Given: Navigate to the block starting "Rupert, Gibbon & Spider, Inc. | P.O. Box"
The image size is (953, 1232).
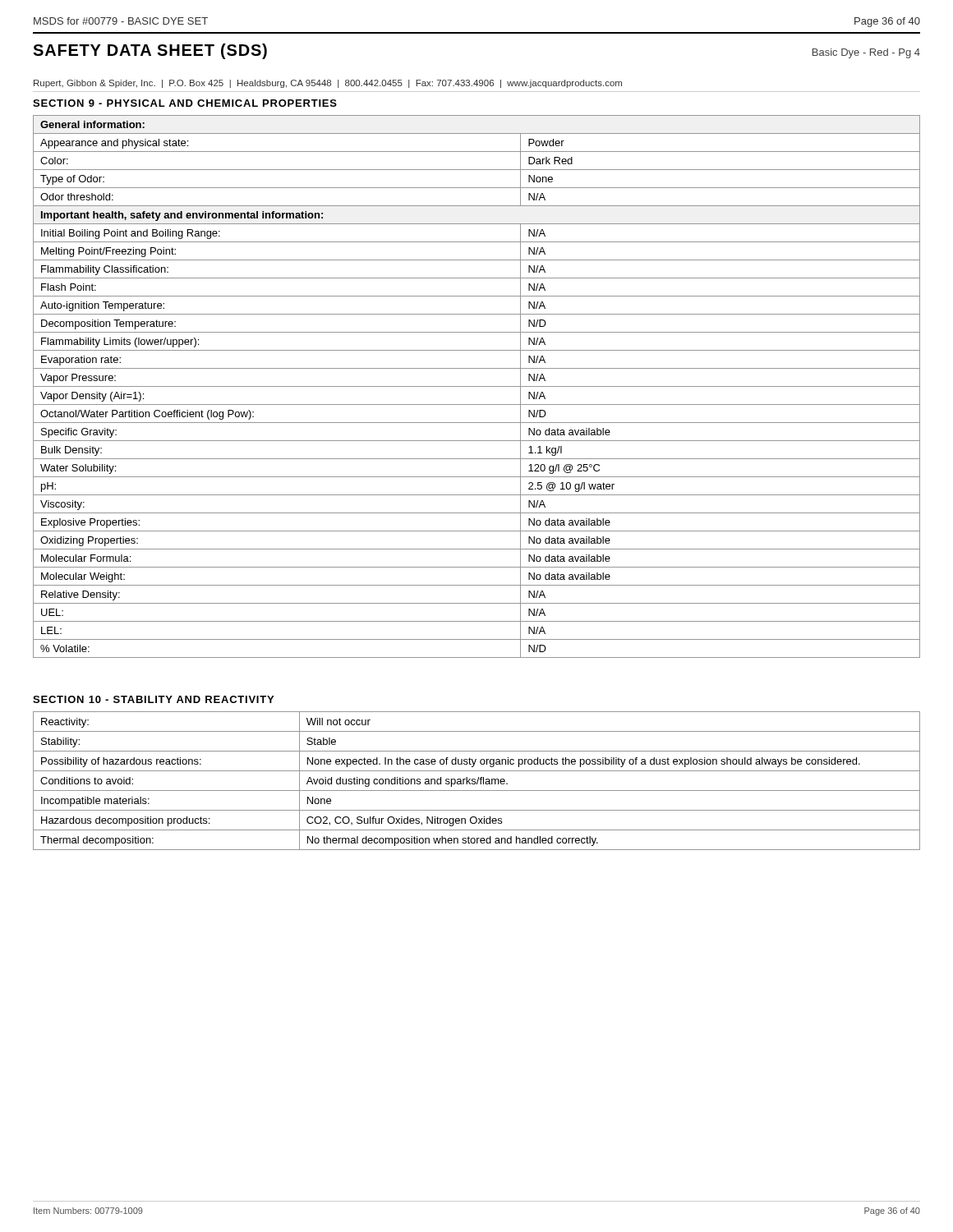Looking at the screenshot, I should point(328,83).
